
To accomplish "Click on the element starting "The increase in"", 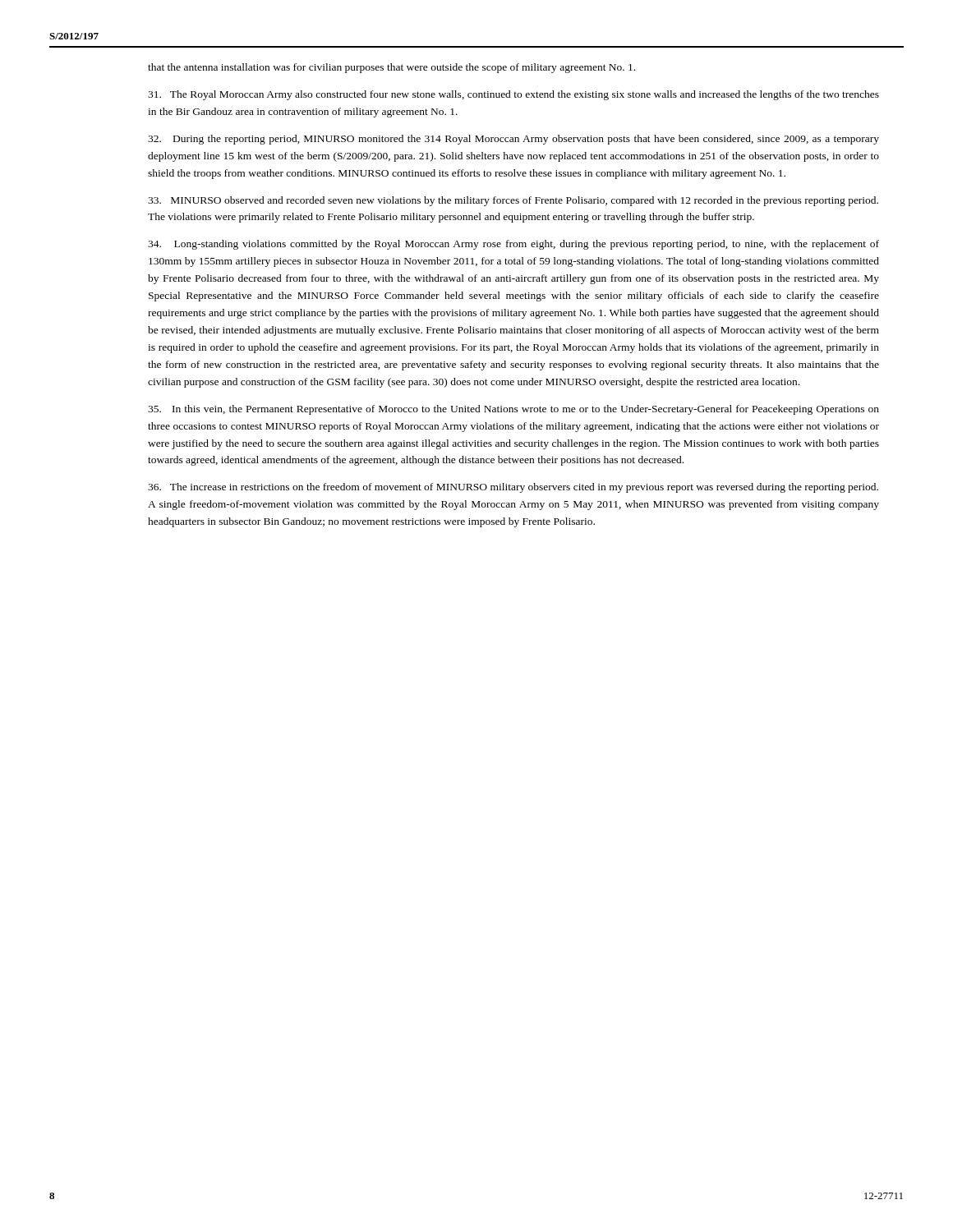I will pyautogui.click(x=513, y=504).
